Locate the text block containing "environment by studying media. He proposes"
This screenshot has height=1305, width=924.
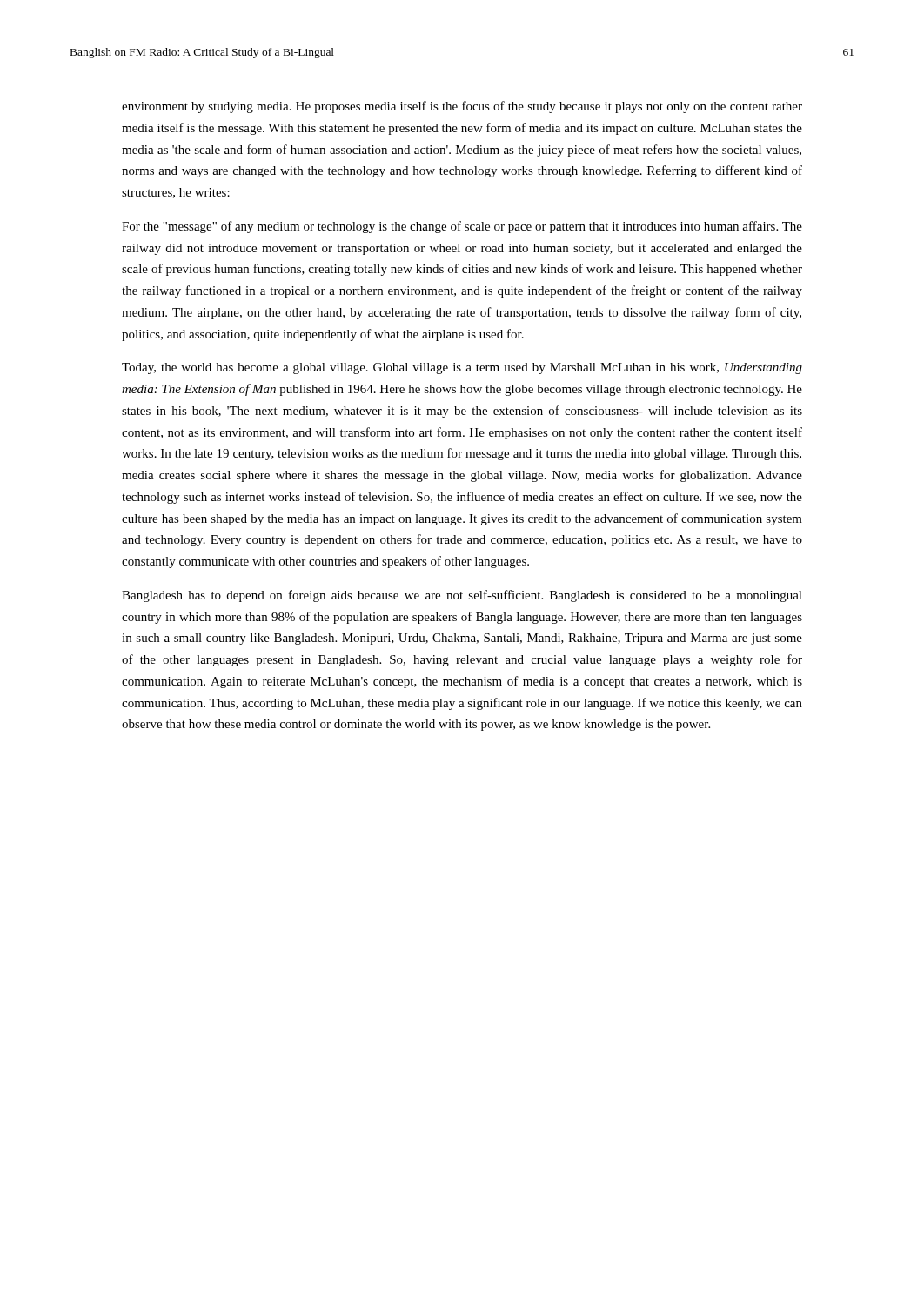(x=462, y=149)
